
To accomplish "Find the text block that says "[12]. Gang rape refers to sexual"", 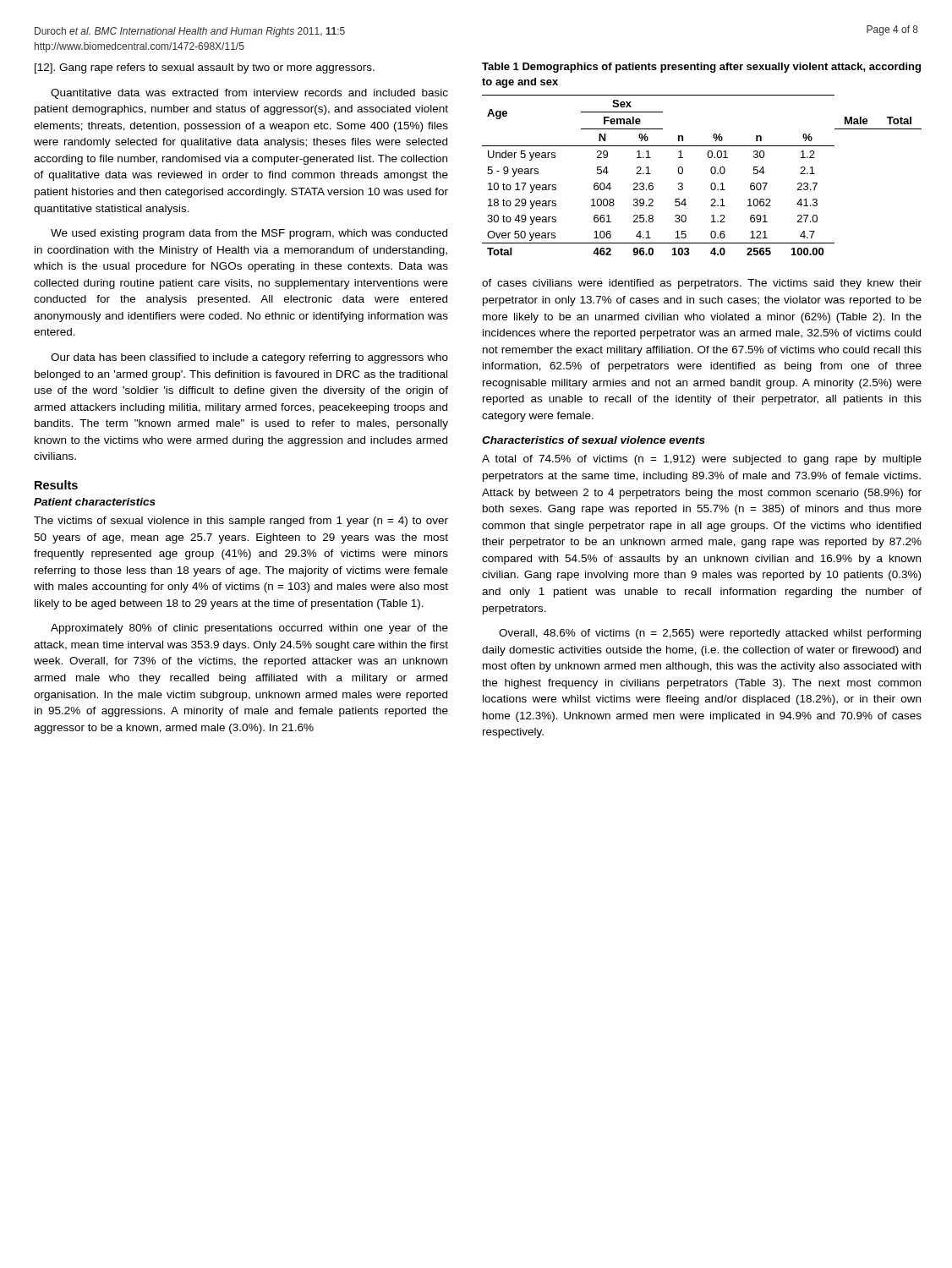I will (x=241, y=67).
